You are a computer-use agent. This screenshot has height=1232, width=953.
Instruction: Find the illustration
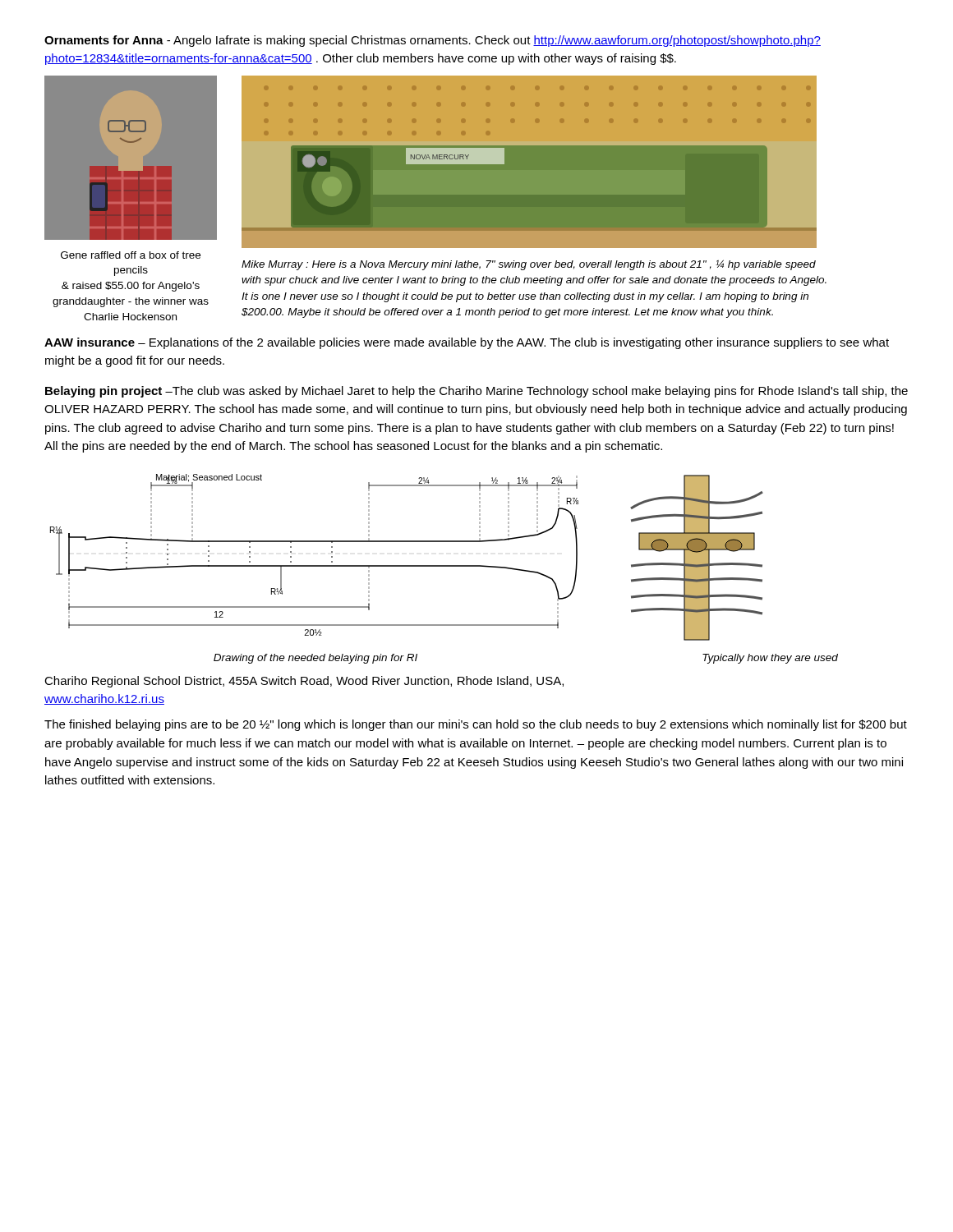[x=697, y=558]
